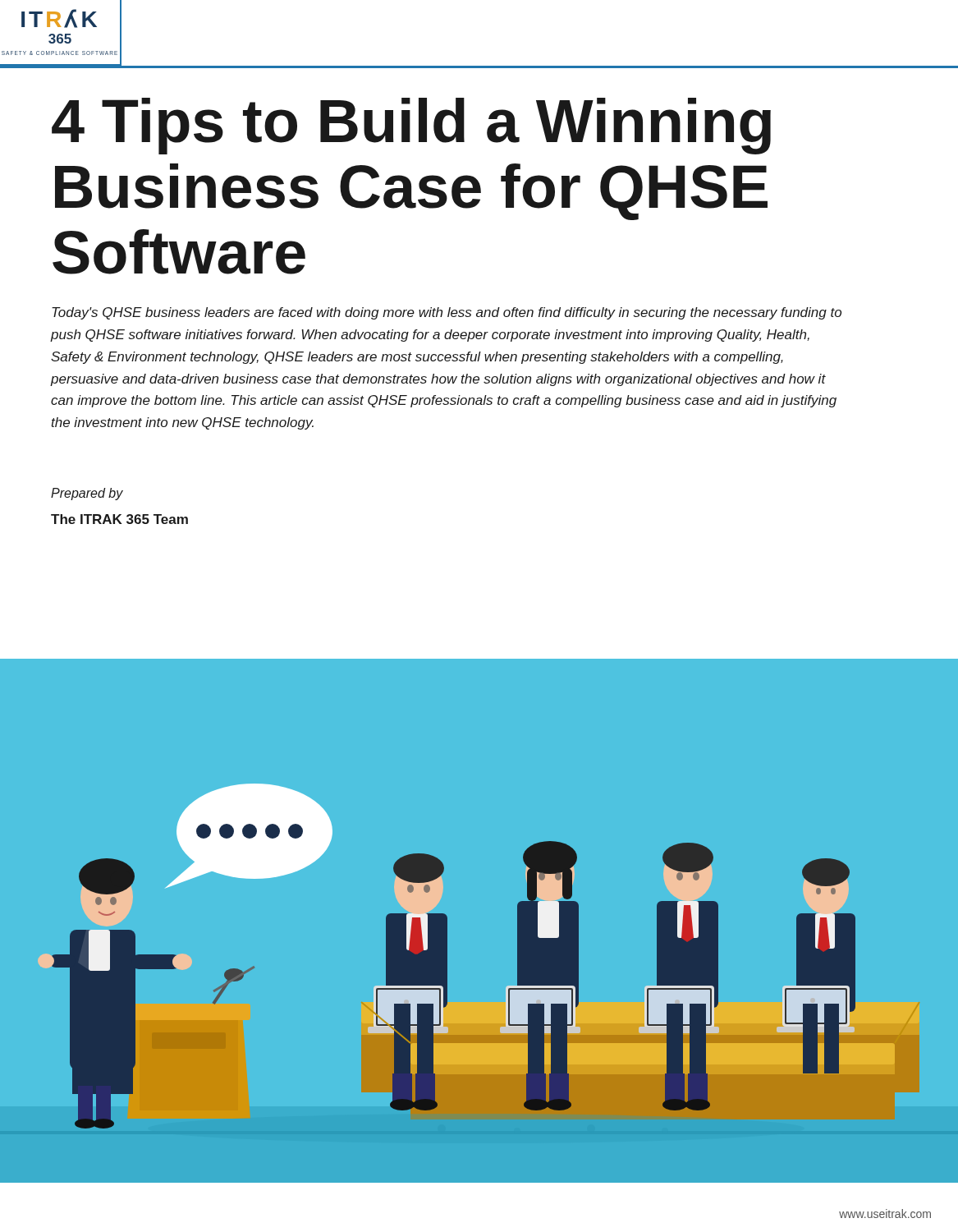Find the illustration

pyautogui.click(x=479, y=921)
